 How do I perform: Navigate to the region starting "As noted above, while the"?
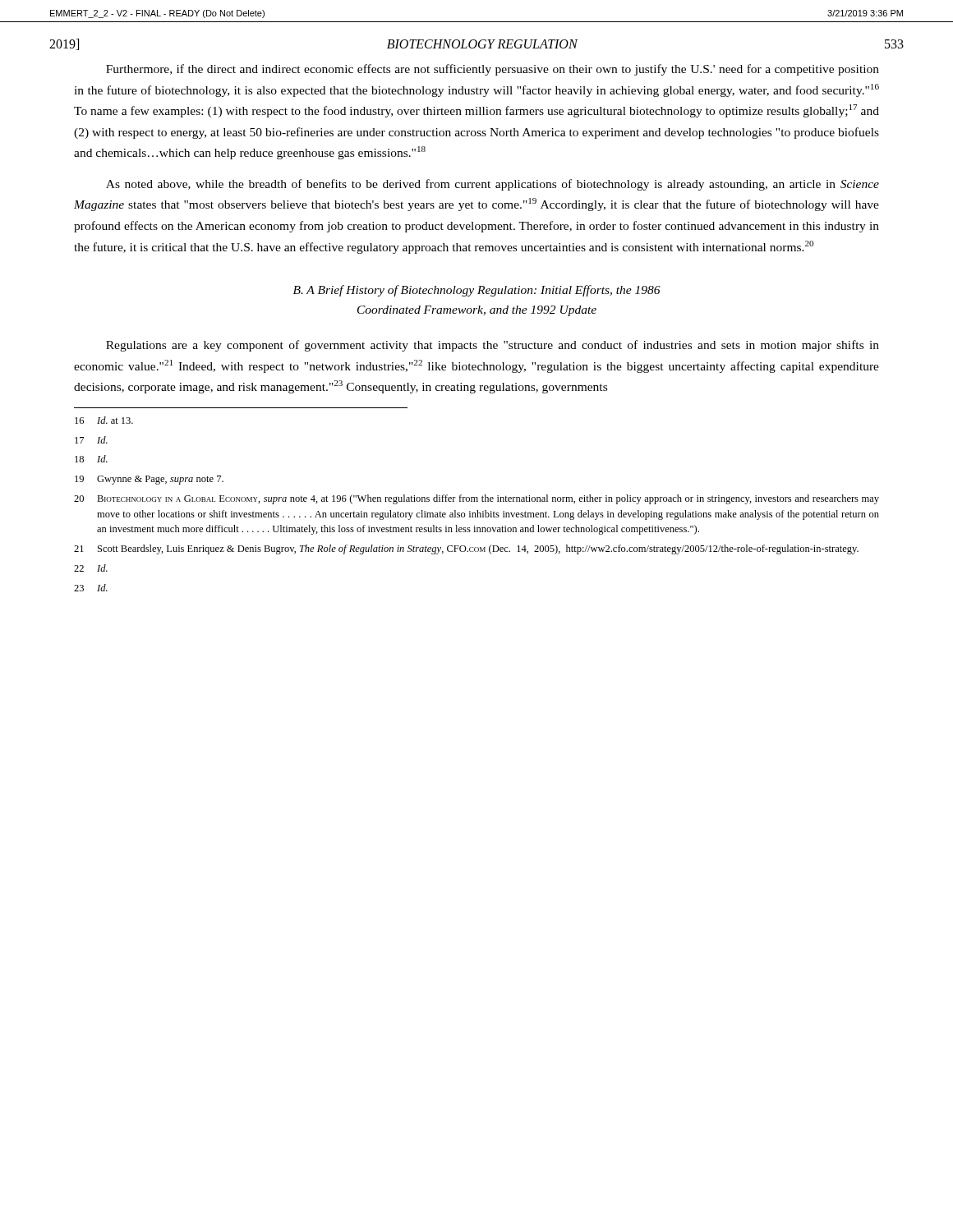[476, 215]
